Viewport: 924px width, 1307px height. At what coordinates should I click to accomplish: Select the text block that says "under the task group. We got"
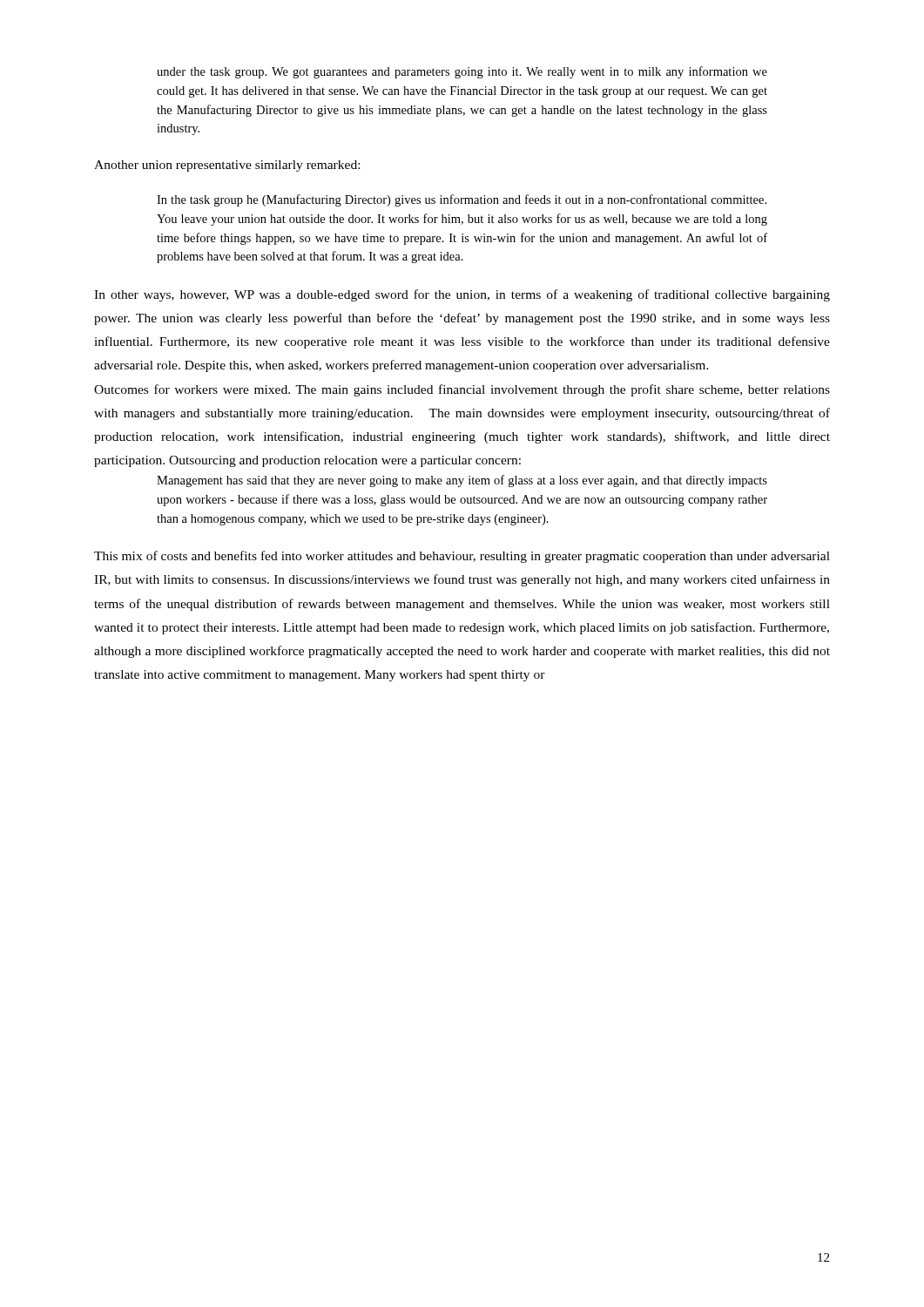[x=462, y=100]
